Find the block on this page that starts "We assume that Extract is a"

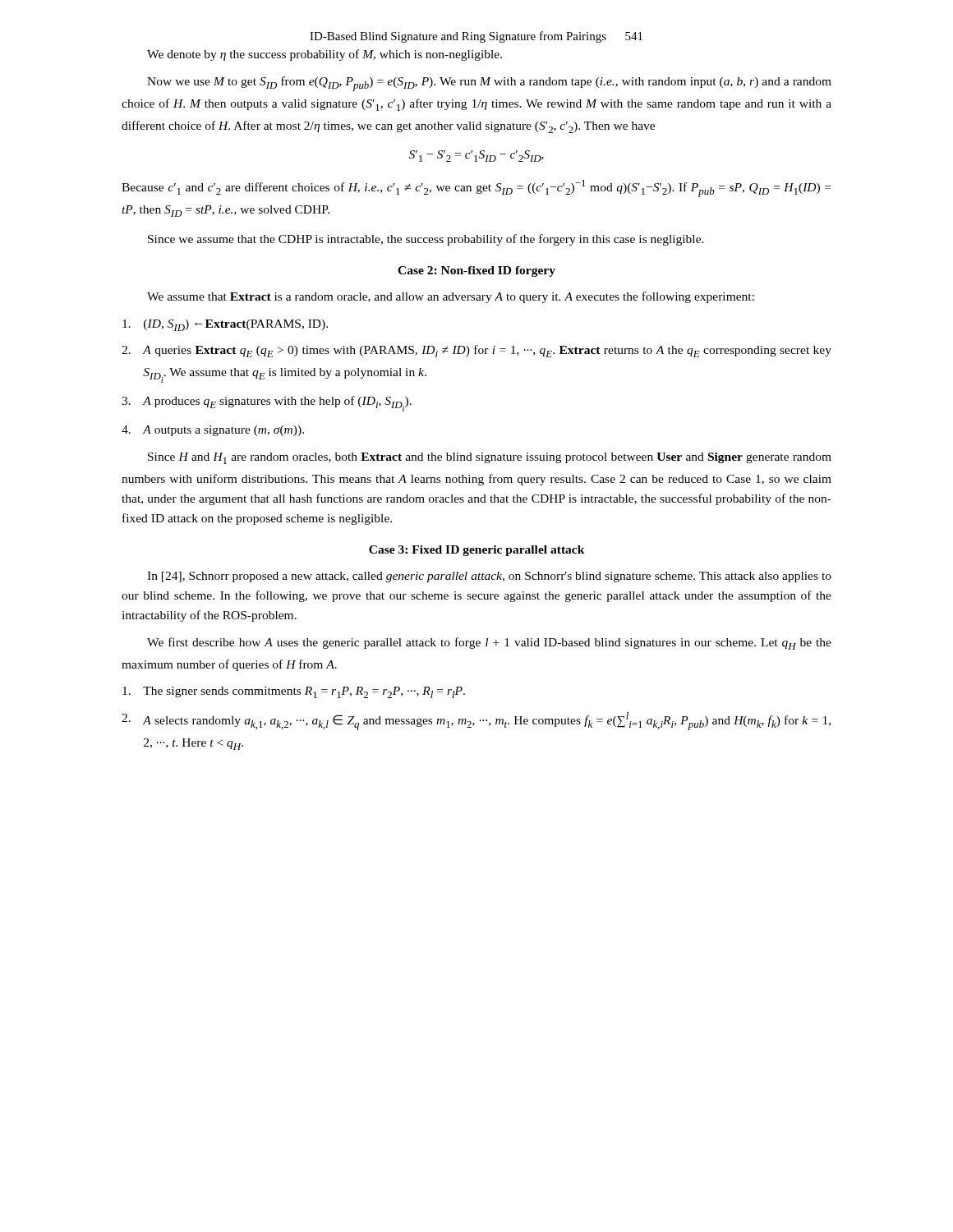tap(476, 297)
